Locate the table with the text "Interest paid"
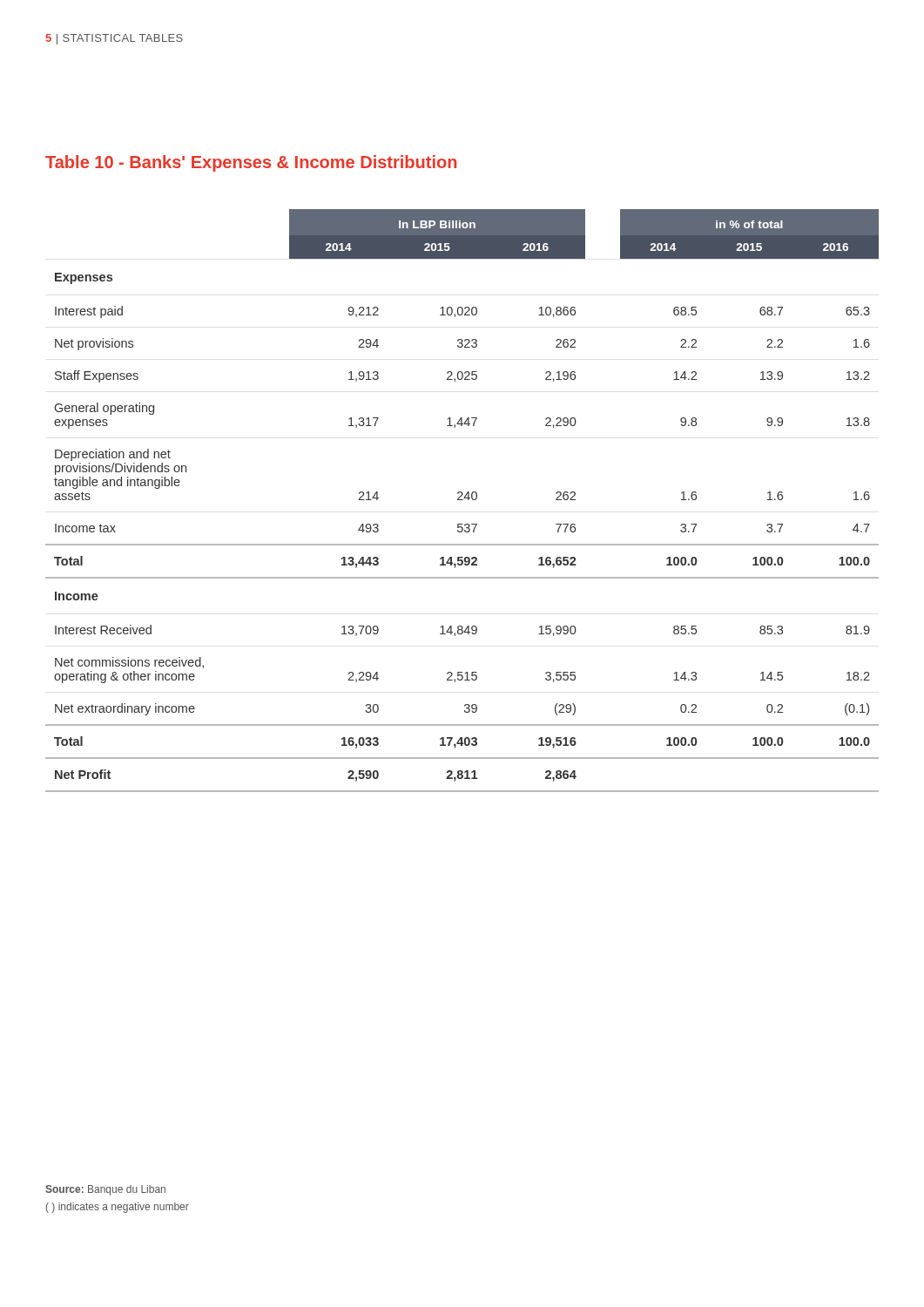Image resolution: width=924 pixels, height=1307 pixels. pyautogui.click(x=462, y=501)
